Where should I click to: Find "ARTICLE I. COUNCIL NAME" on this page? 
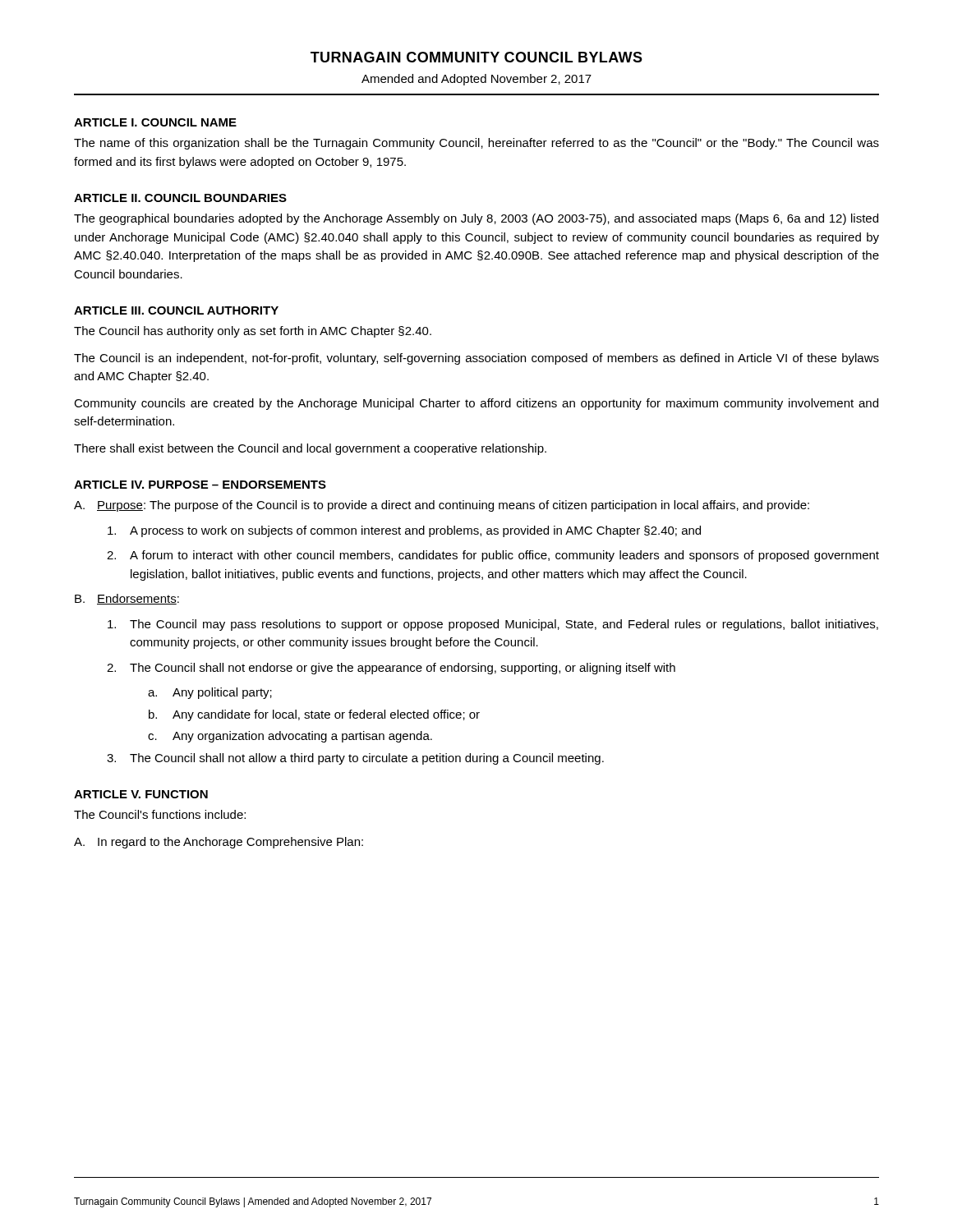coord(155,122)
